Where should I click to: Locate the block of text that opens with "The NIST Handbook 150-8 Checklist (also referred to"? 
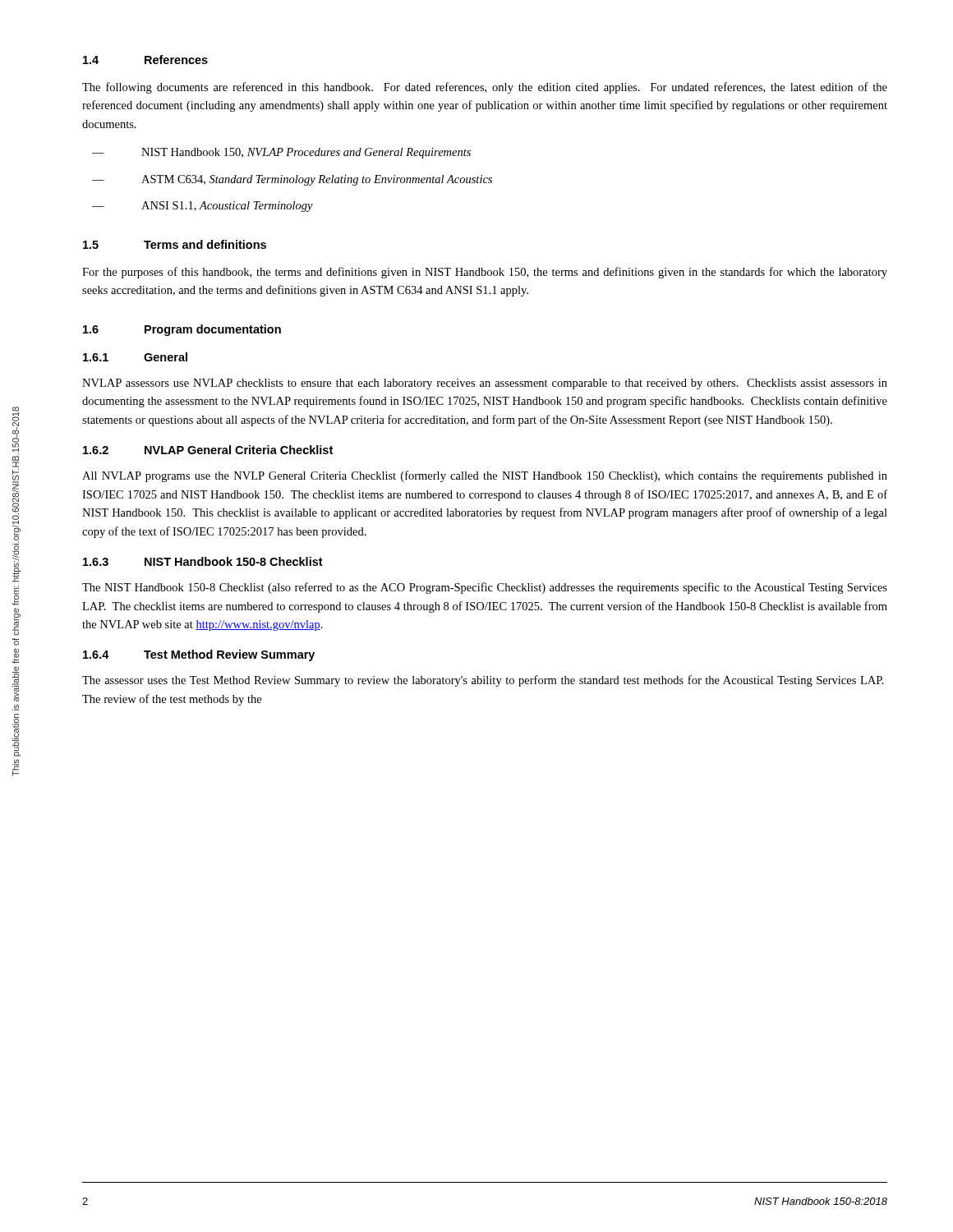tap(485, 606)
